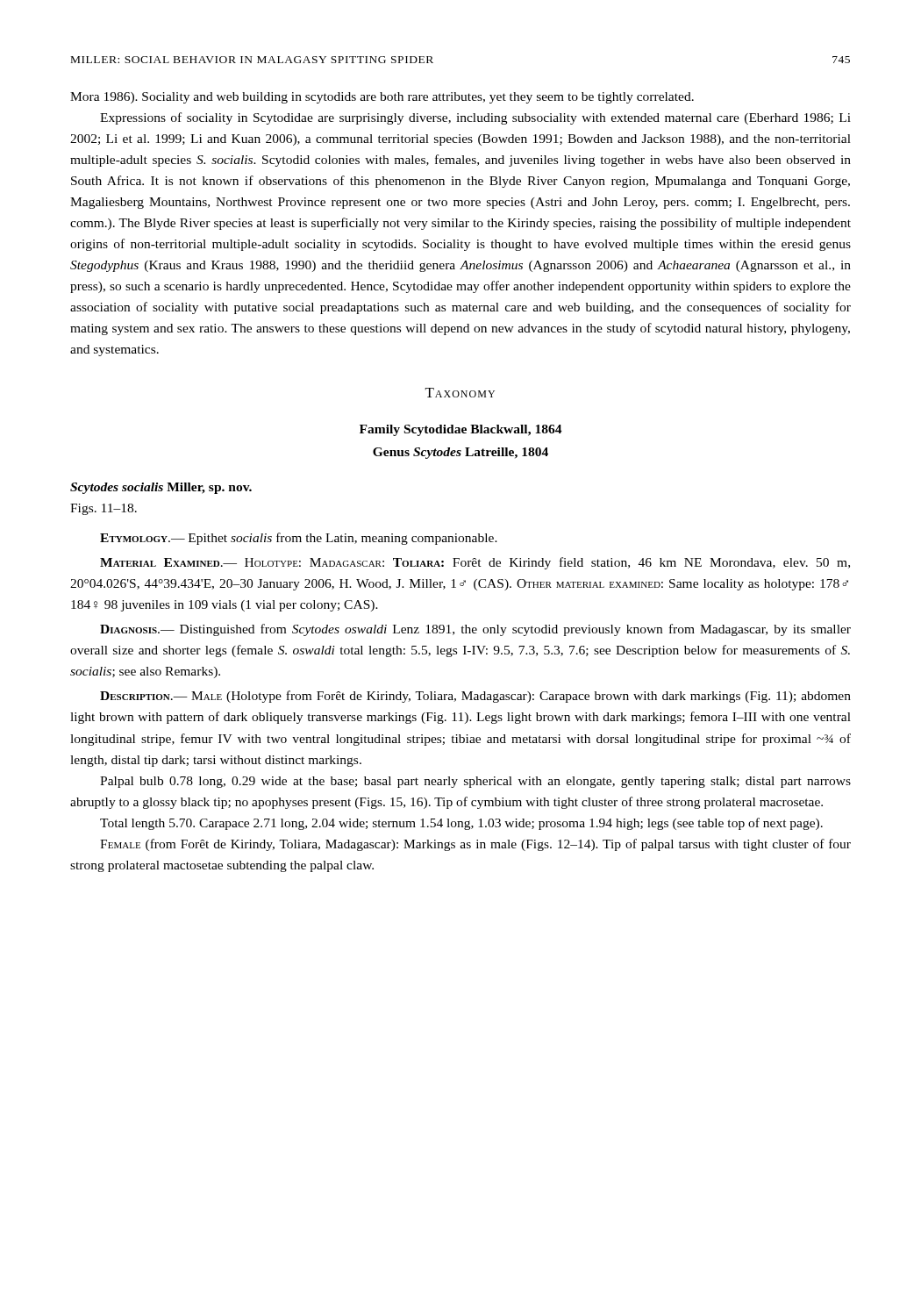This screenshot has width=921, height=1316.
Task: Locate the passage starting "Family Scytodidae Blackwall, 1864Genus Scytodes Latreille, 1804"
Action: [x=460, y=440]
